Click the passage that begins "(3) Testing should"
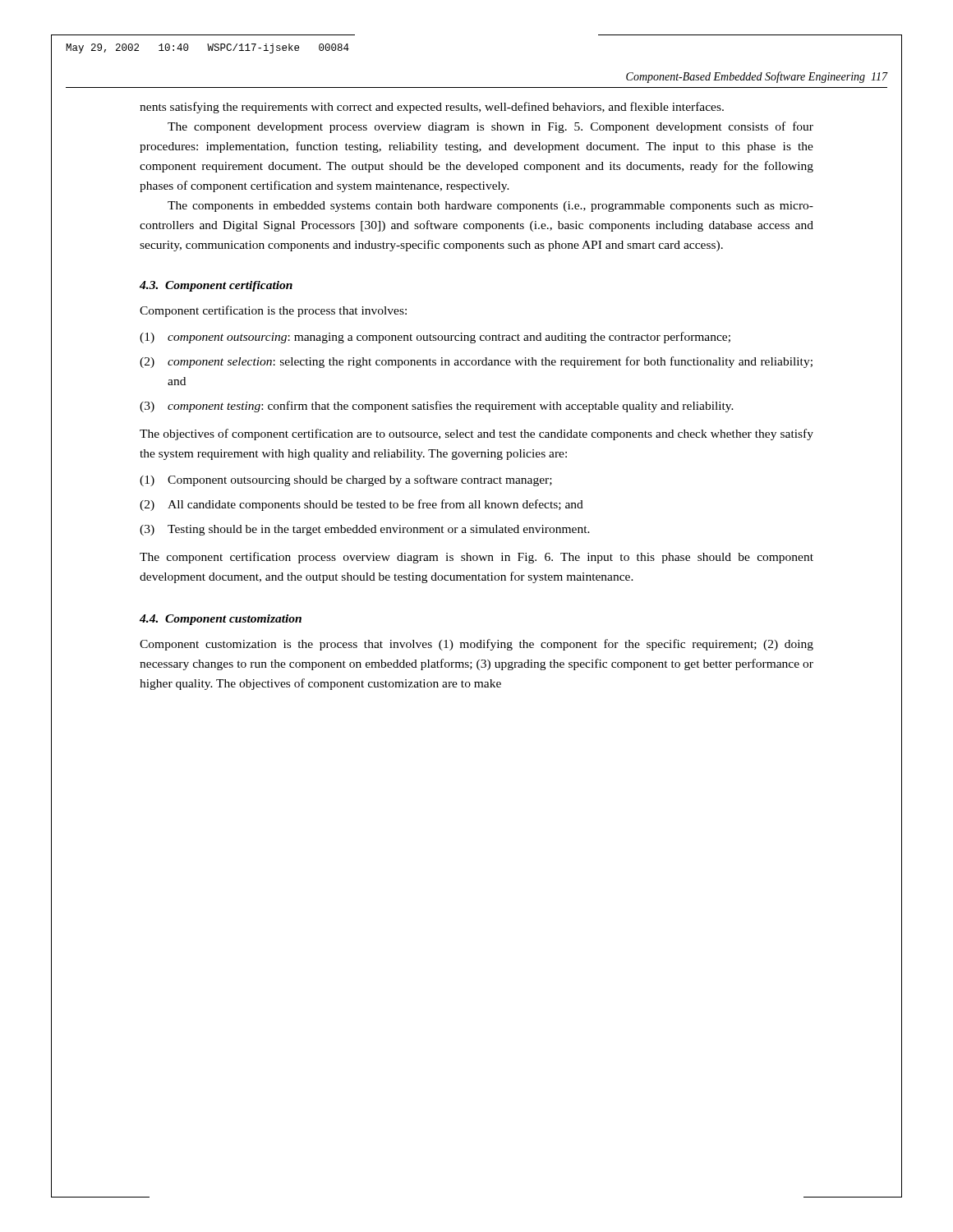This screenshot has height=1232, width=953. (476, 529)
